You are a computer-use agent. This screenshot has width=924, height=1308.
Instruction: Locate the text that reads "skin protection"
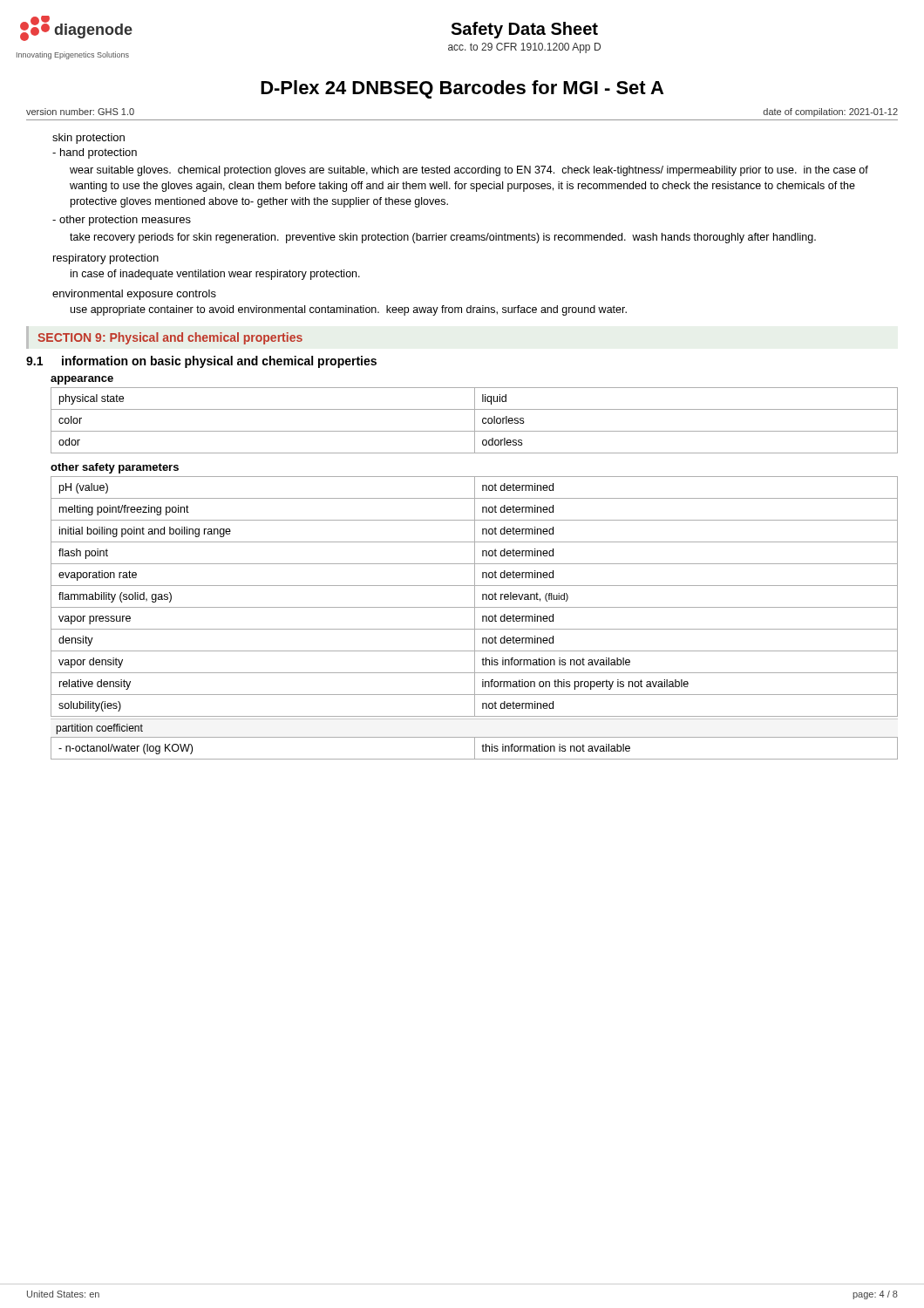point(89,137)
